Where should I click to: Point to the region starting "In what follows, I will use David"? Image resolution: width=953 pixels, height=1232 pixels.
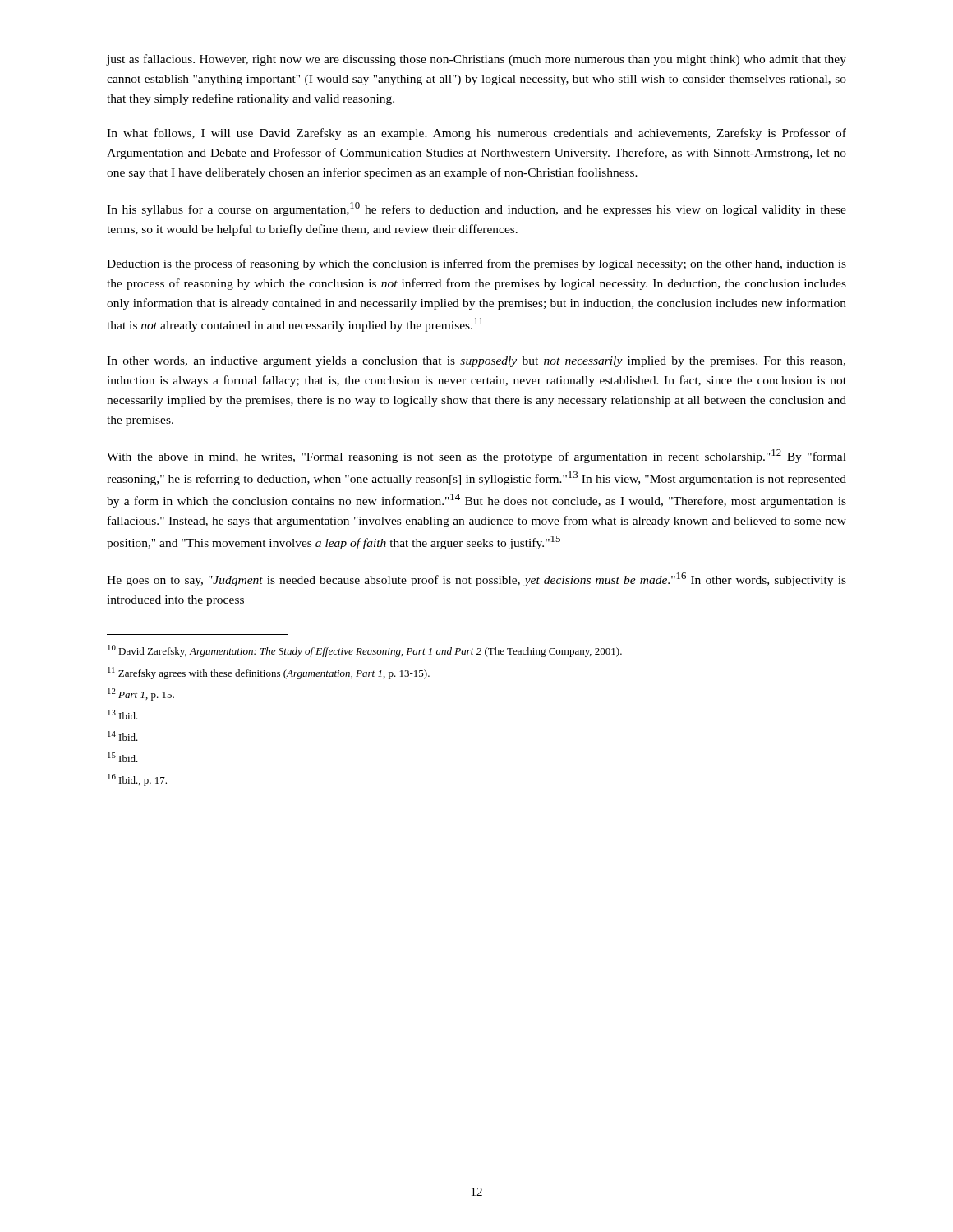tap(476, 153)
